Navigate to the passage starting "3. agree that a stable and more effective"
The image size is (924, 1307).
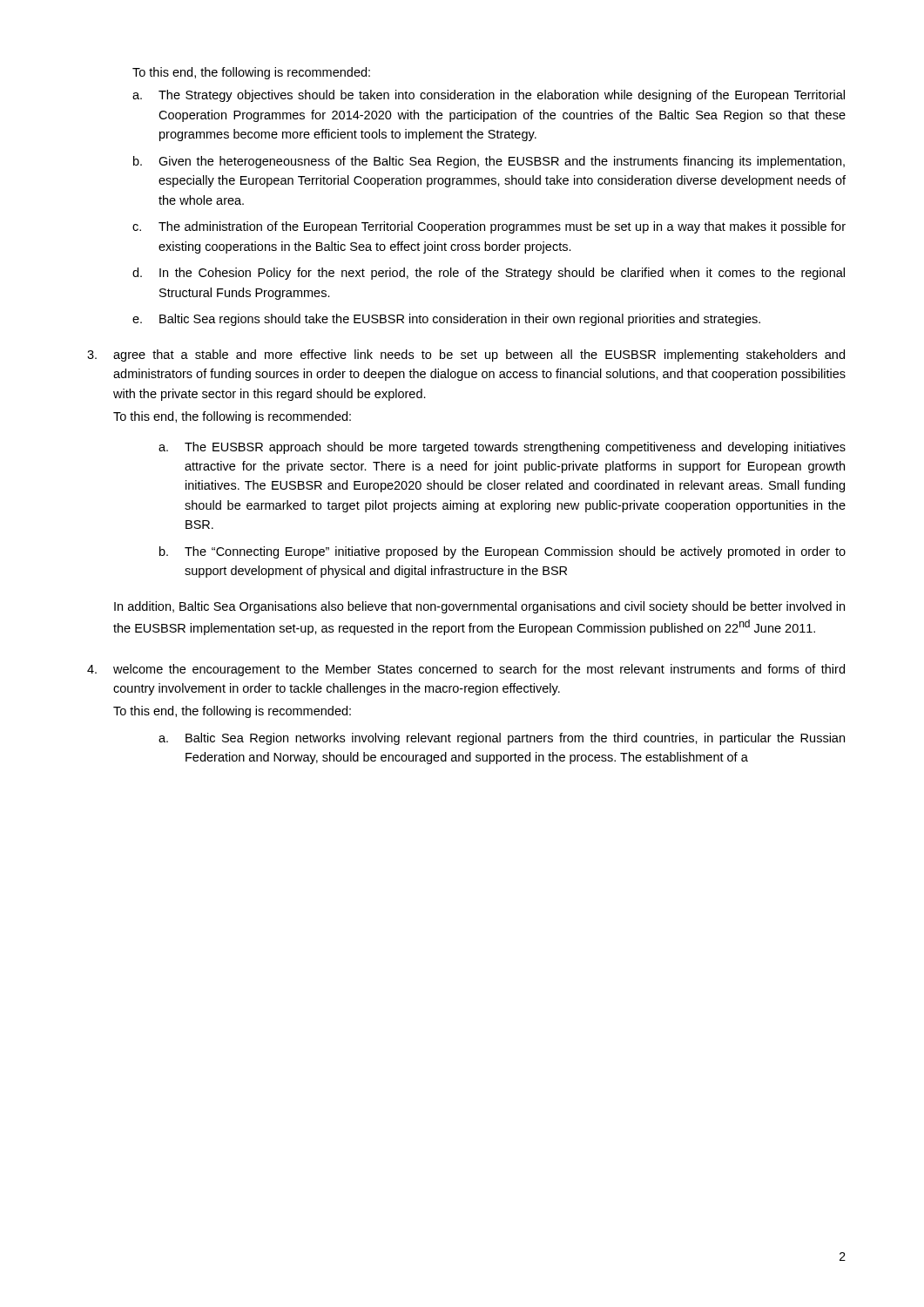point(466,387)
